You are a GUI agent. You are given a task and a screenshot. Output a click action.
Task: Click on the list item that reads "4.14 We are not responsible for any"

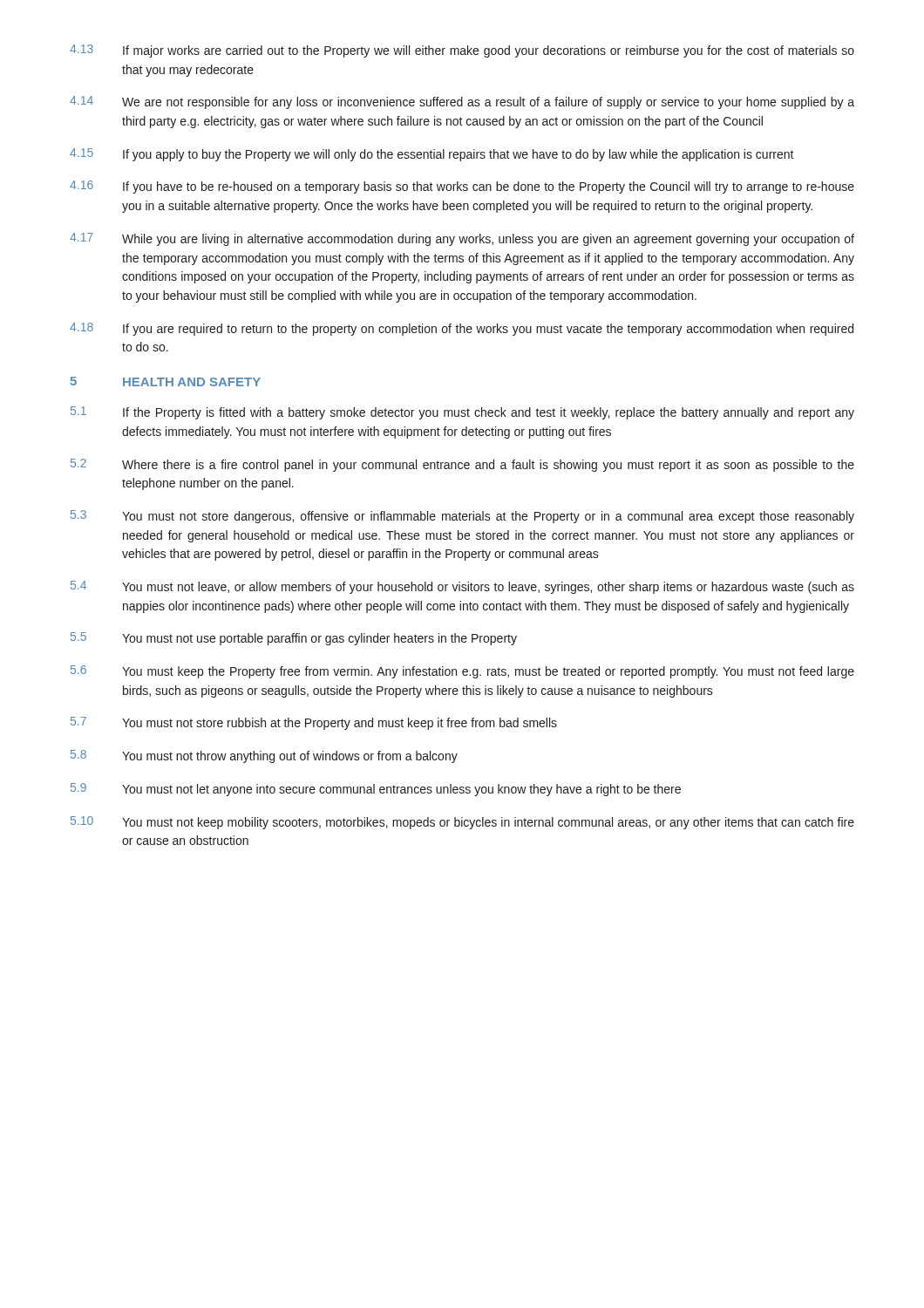[x=462, y=113]
